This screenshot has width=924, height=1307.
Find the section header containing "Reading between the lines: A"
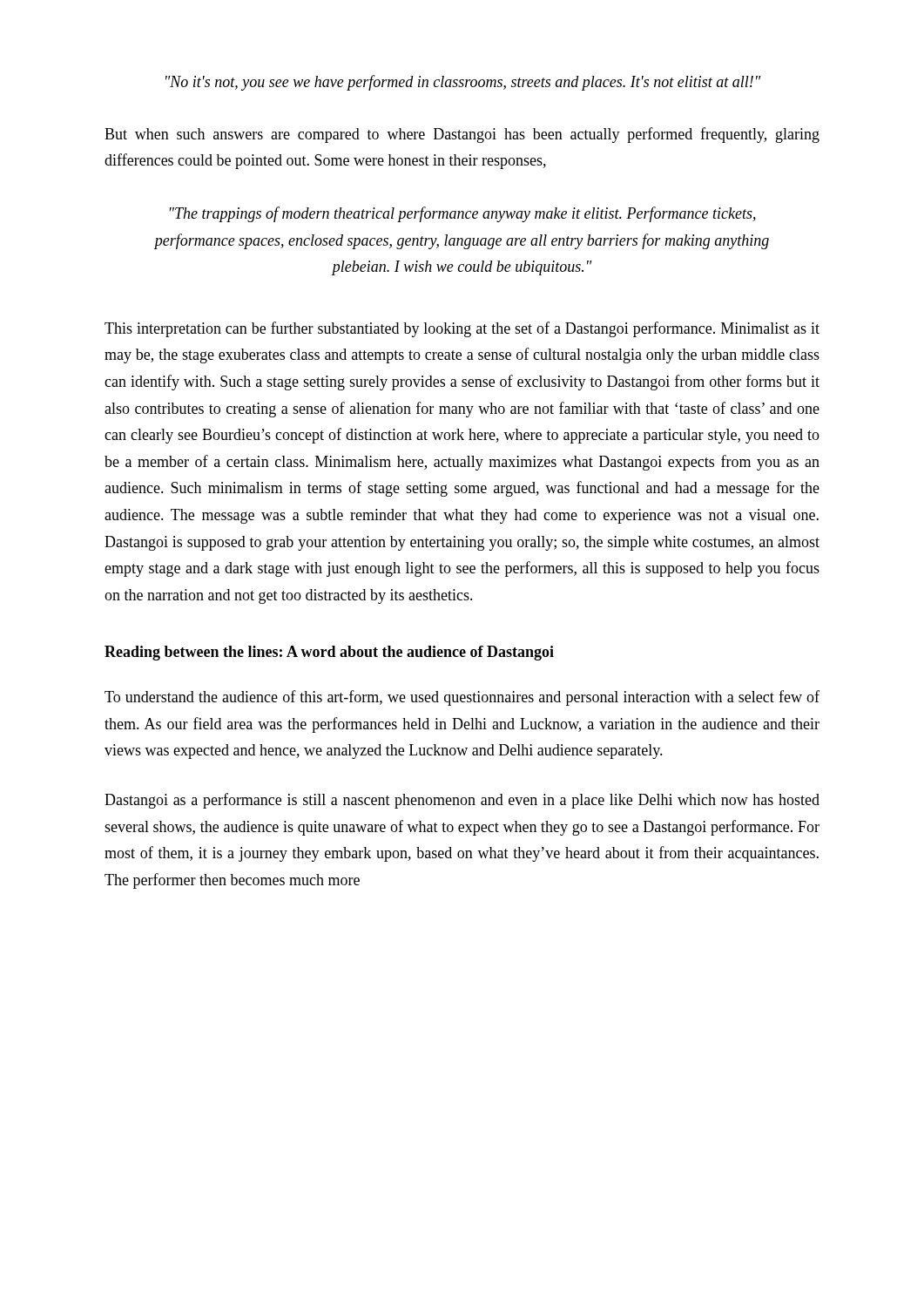click(329, 652)
